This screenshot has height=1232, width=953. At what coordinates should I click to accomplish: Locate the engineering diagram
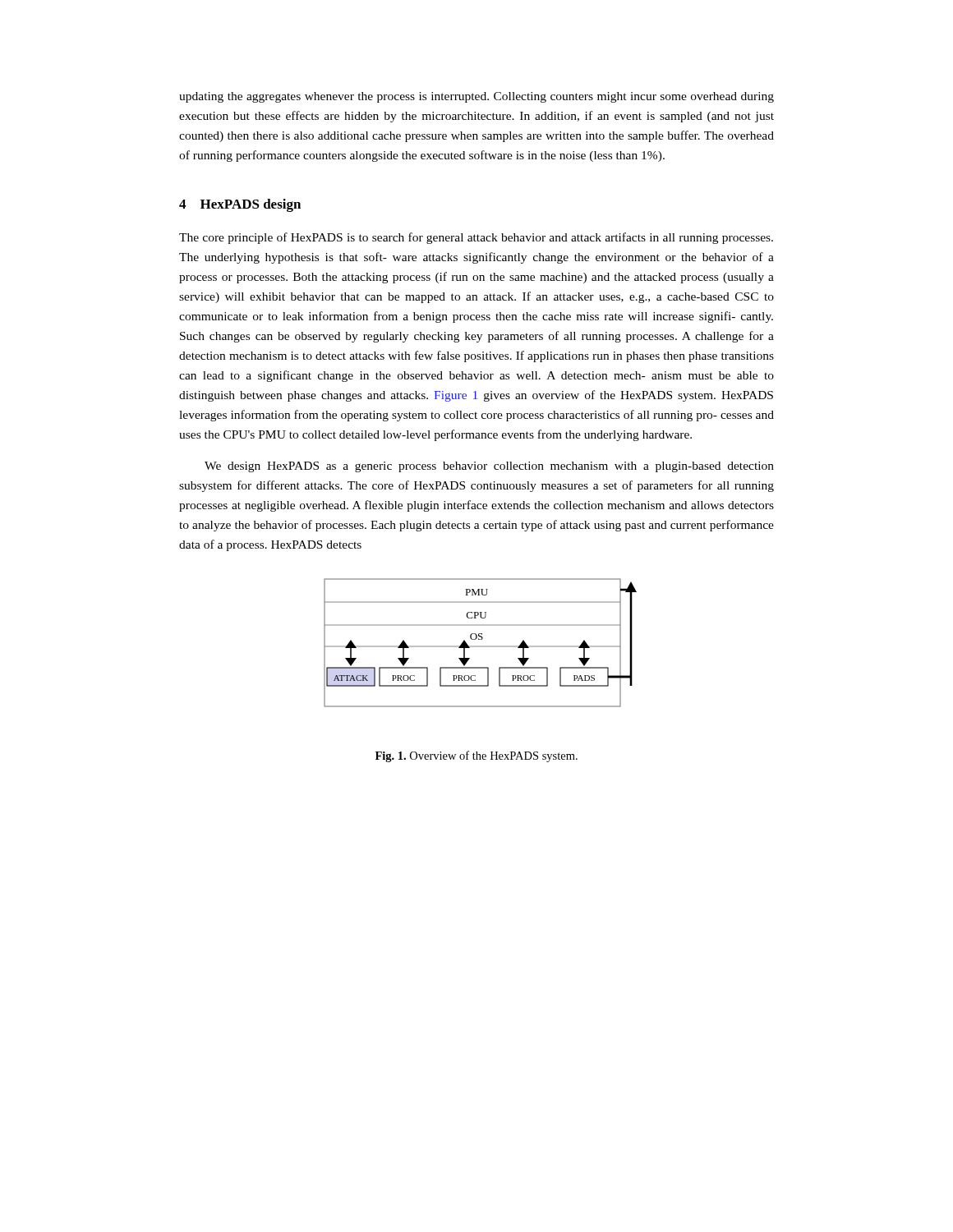coord(476,659)
